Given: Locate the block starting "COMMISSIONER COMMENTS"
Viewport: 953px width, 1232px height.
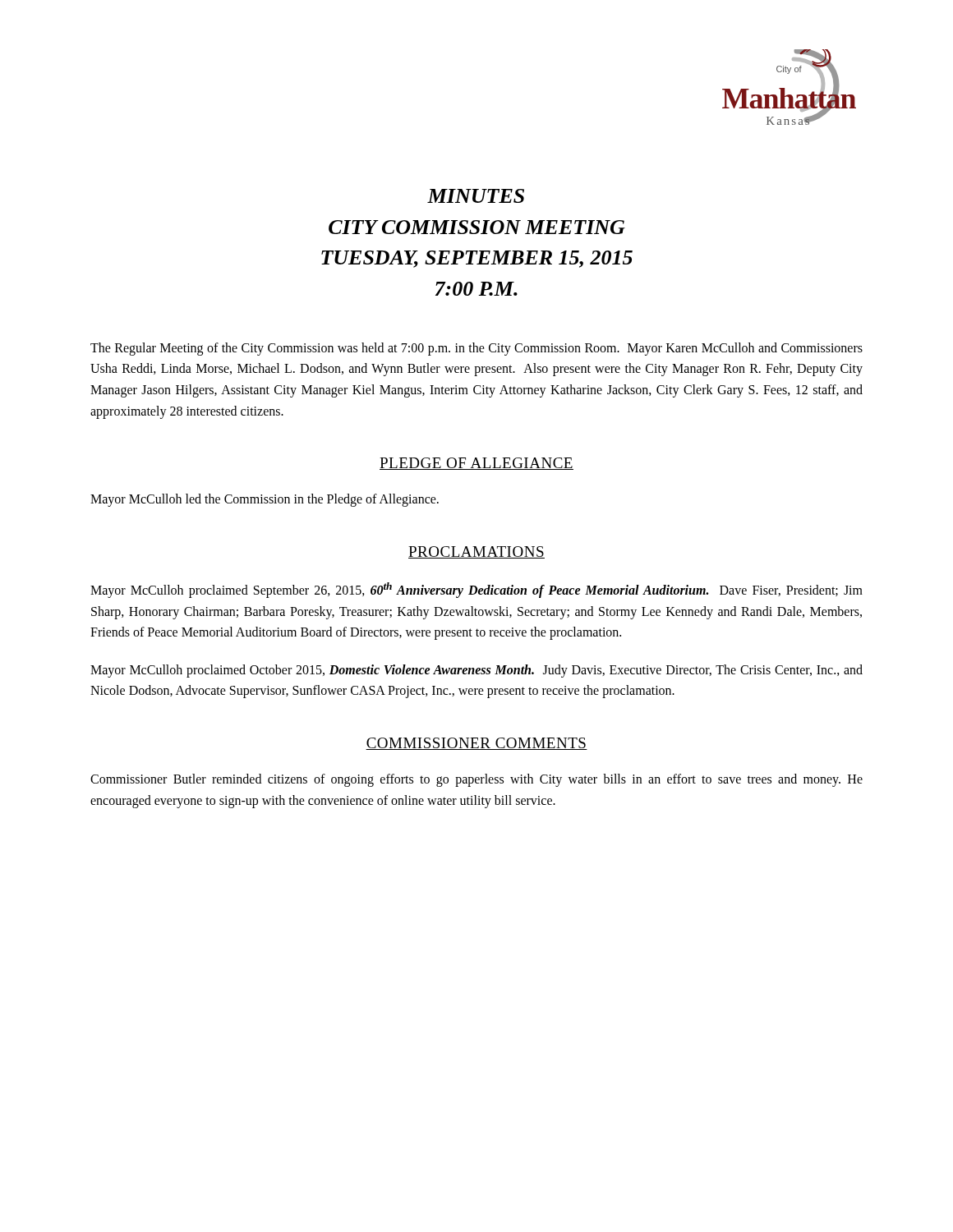Looking at the screenshot, I should [x=476, y=743].
